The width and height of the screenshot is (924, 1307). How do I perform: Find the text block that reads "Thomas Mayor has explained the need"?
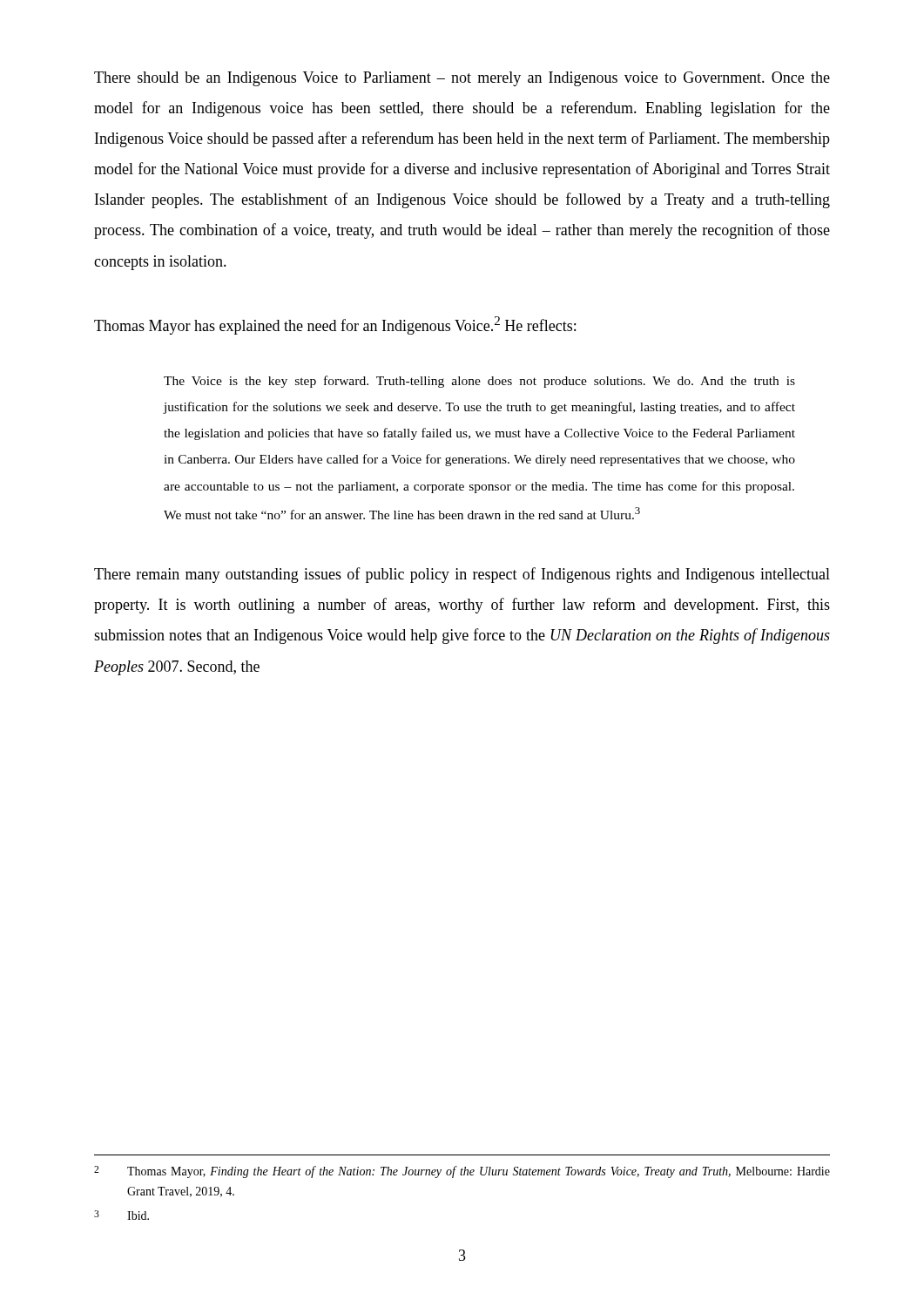coord(336,324)
